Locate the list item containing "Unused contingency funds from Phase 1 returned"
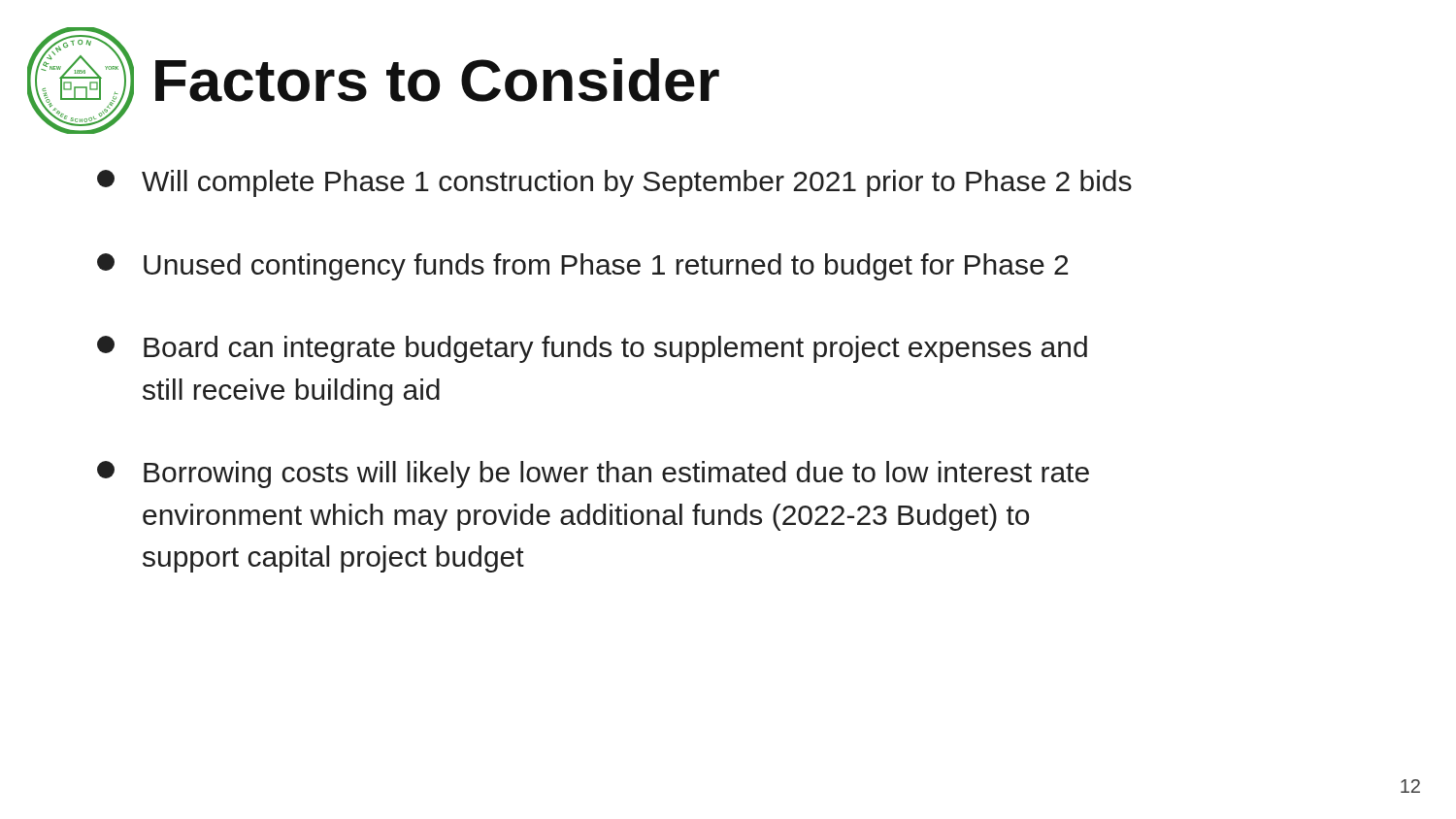The image size is (1456, 819). 738,264
